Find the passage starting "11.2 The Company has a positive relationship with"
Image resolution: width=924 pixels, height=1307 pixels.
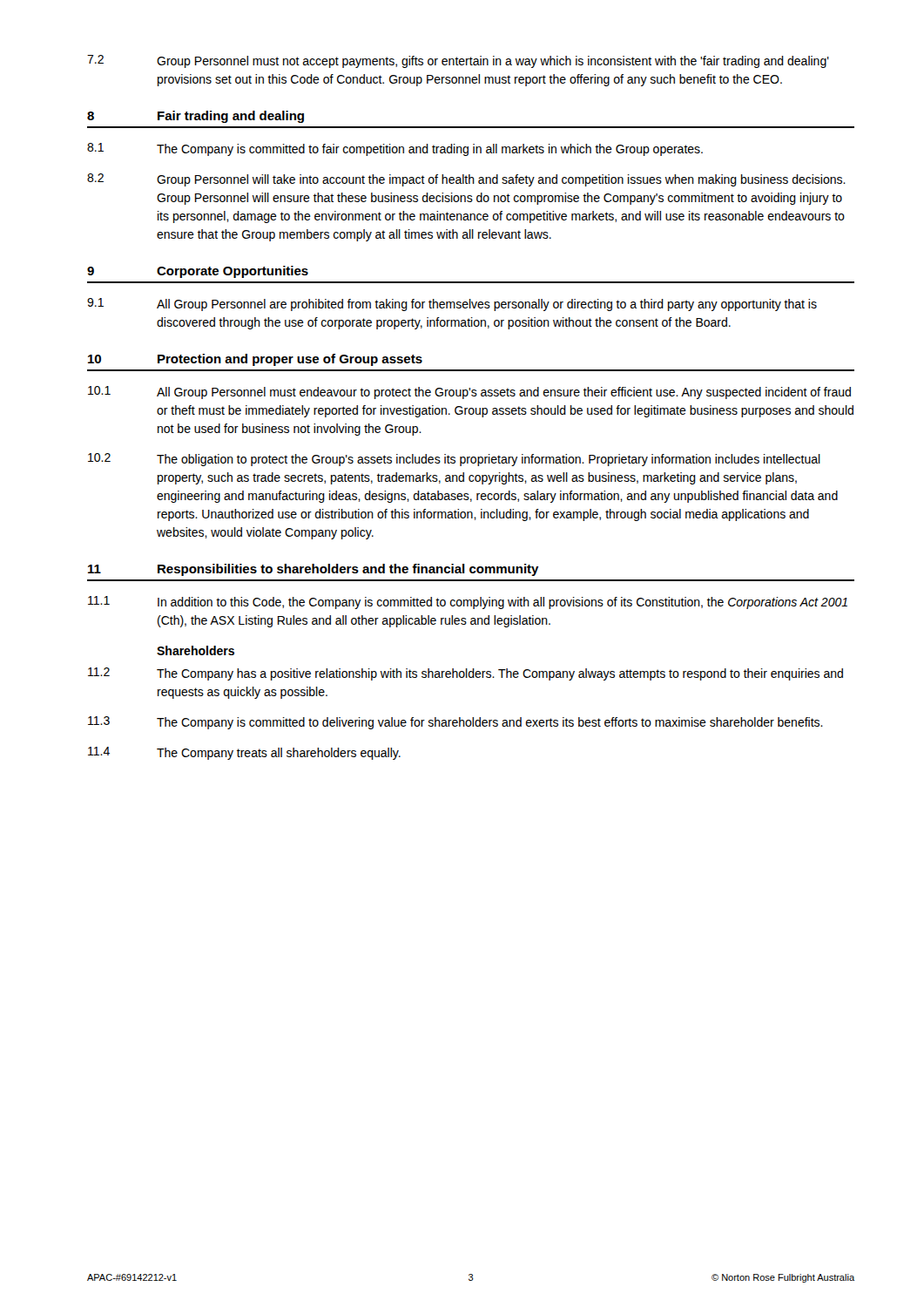471,683
